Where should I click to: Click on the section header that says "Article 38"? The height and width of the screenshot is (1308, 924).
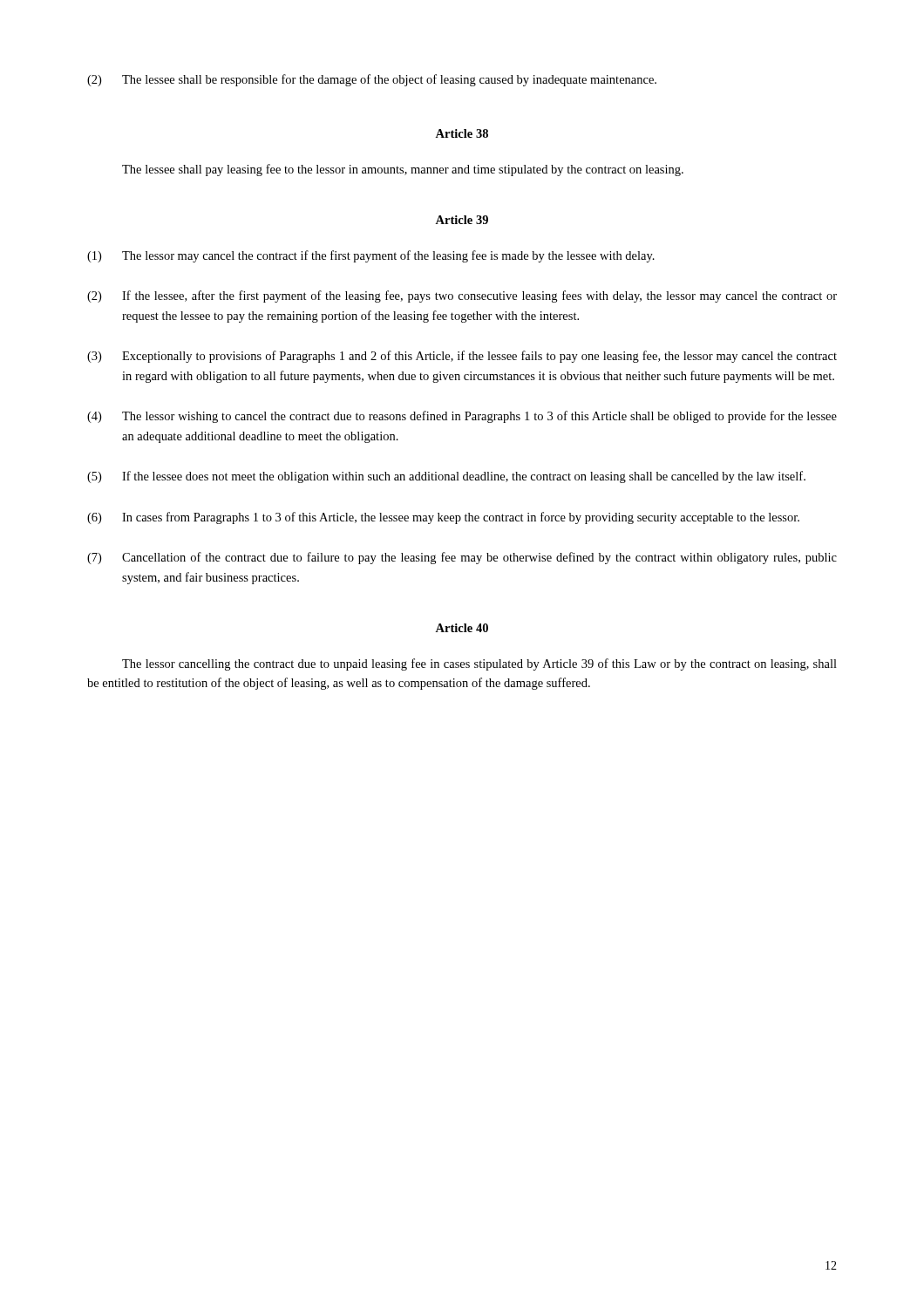462,134
